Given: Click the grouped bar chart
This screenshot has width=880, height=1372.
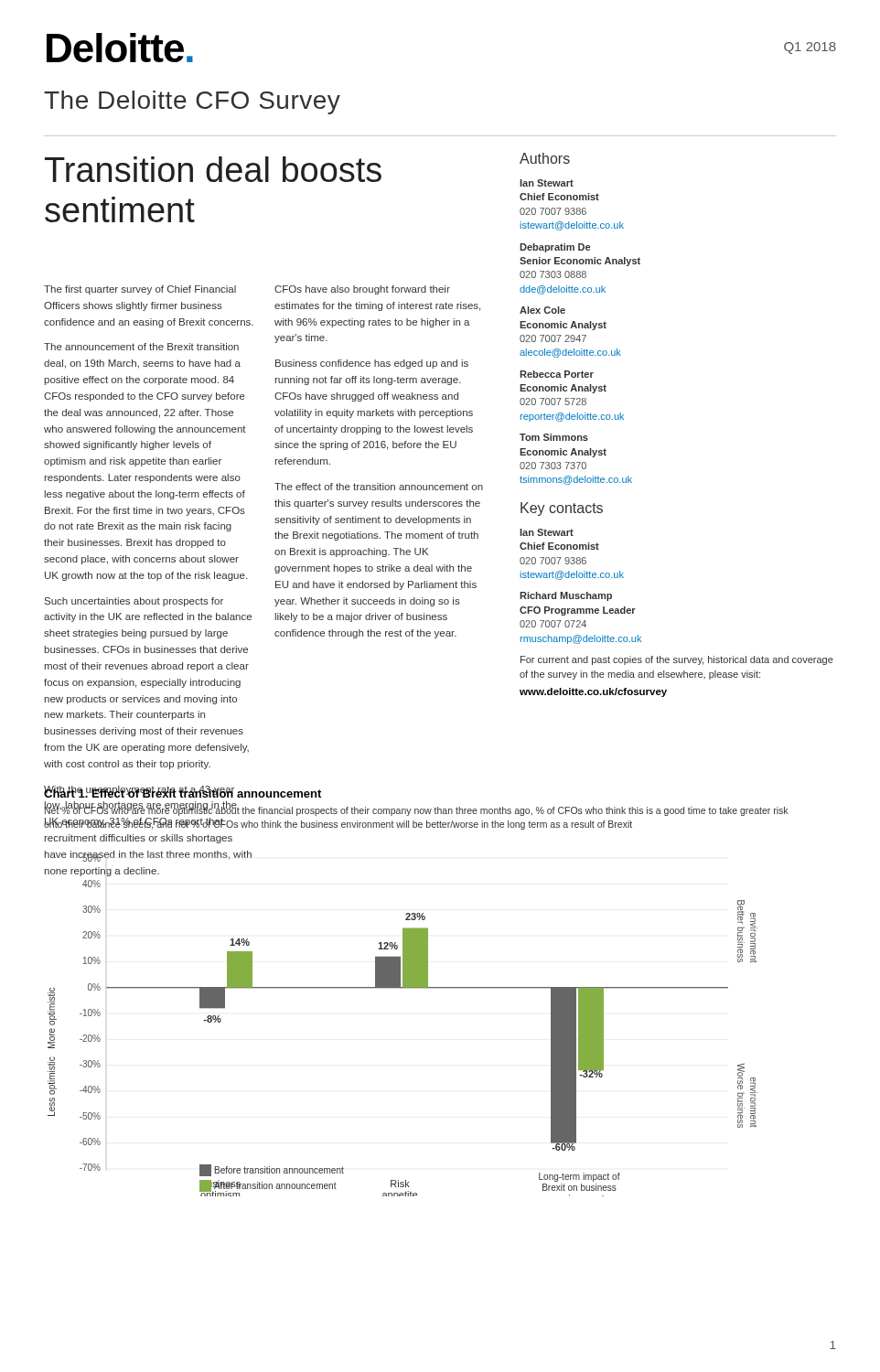Looking at the screenshot, I should point(440,1020).
